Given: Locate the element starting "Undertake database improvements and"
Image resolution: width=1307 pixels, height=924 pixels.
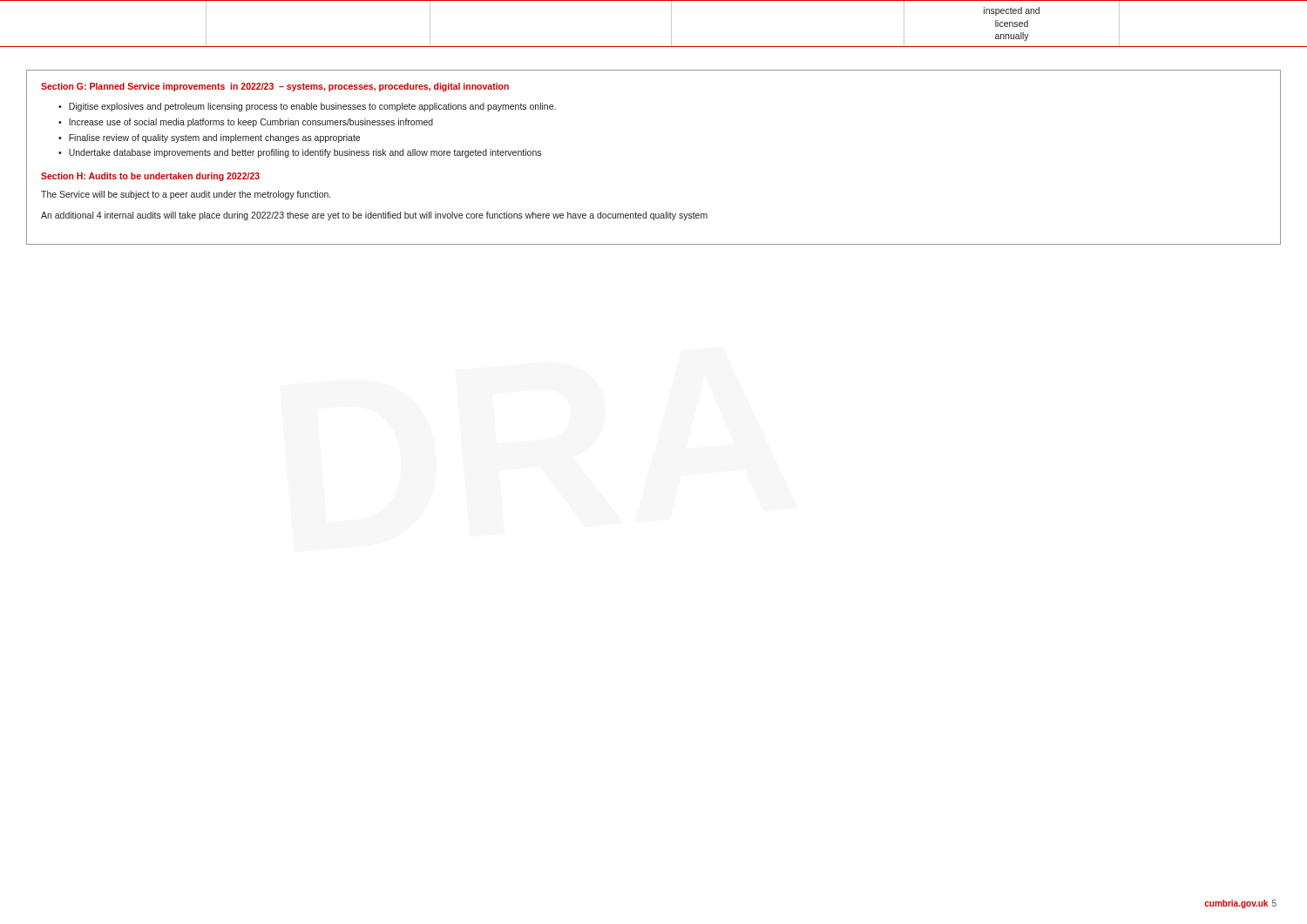Looking at the screenshot, I should (305, 153).
